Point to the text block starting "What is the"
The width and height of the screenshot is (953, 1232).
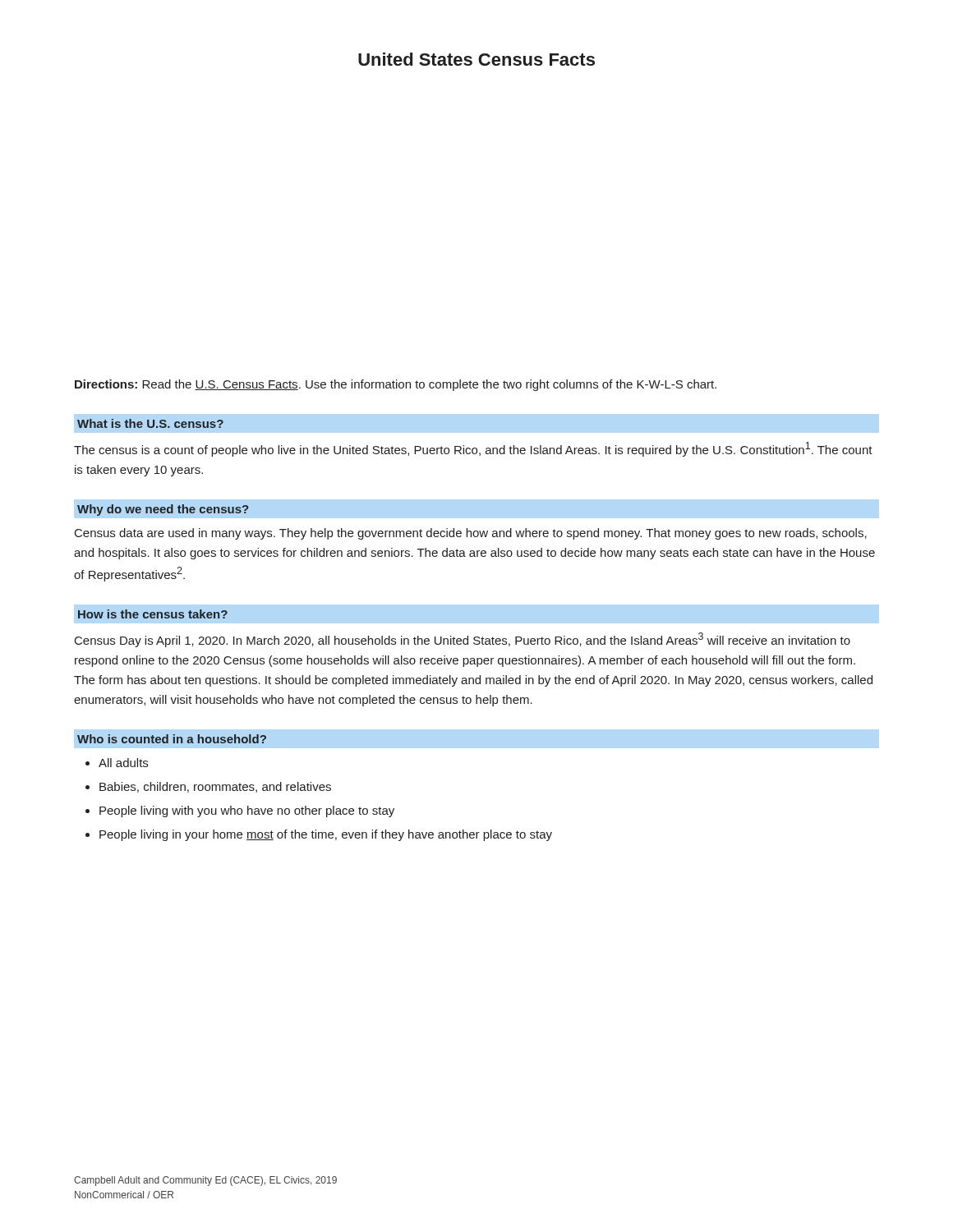pyautogui.click(x=150, y=423)
